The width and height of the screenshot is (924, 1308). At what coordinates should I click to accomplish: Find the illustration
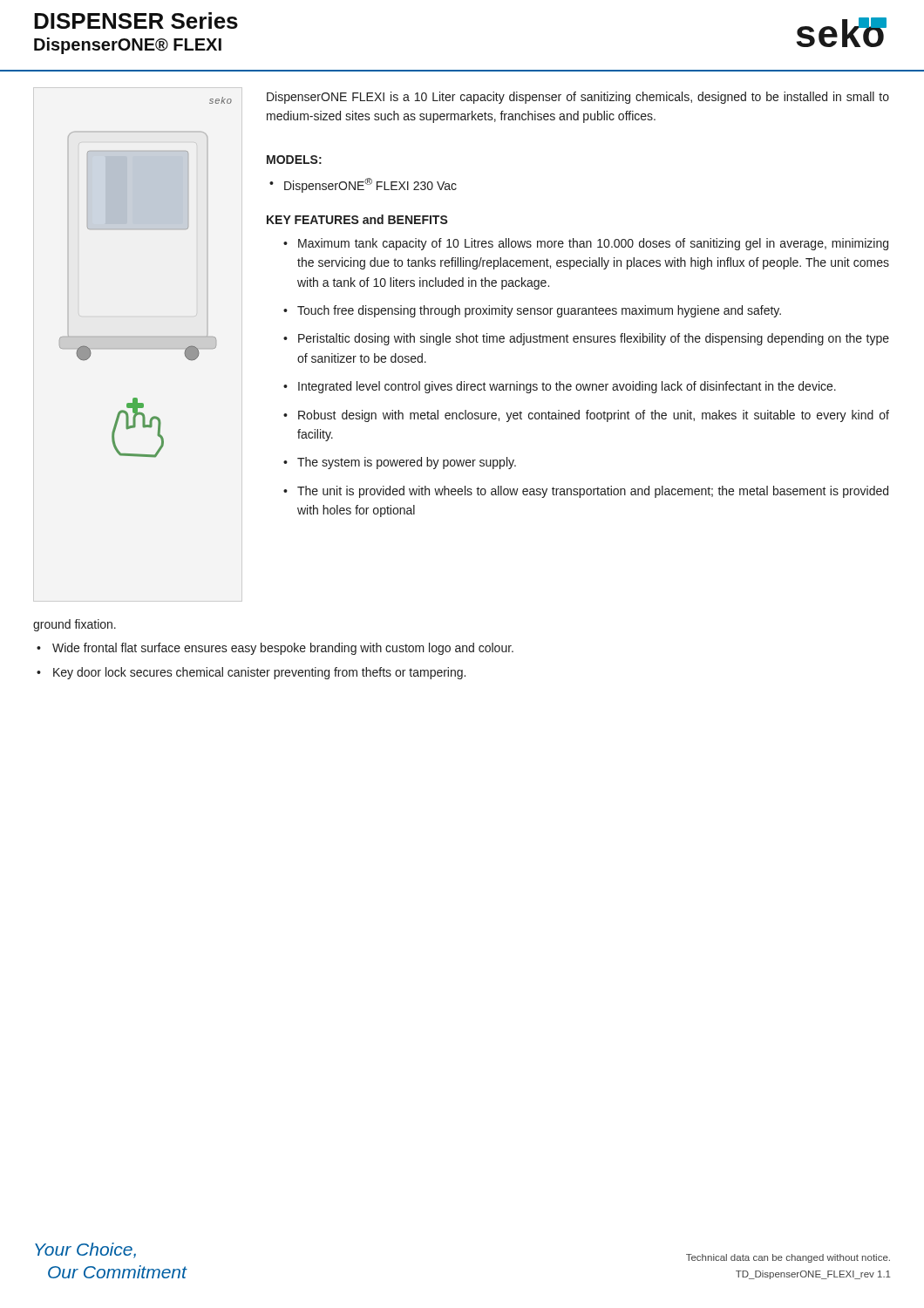tap(138, 344)
